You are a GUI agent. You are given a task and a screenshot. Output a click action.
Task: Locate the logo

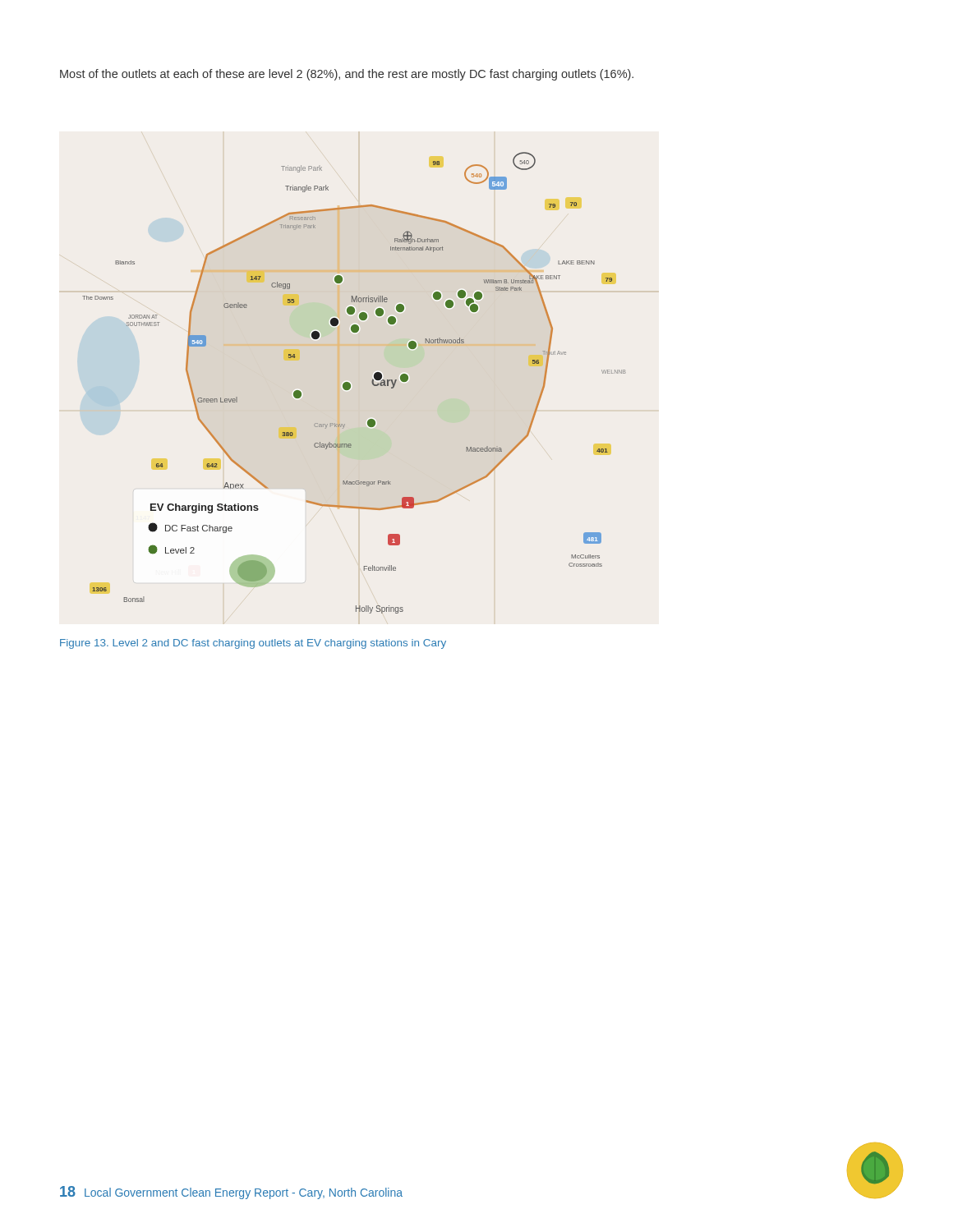pyautogui.click(x=875, y=1170)
